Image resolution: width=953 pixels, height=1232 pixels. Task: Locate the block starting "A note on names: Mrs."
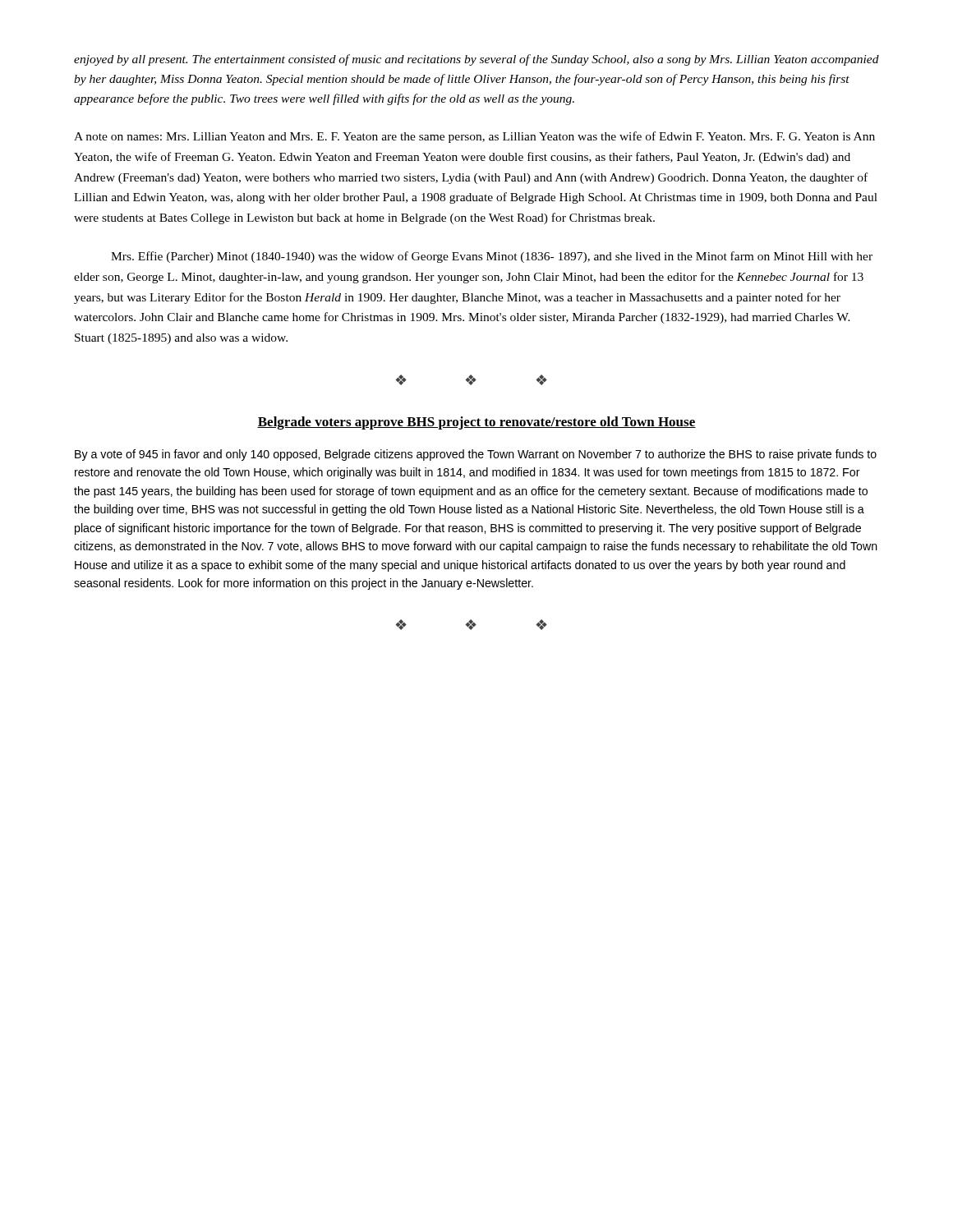pos(476,177)
